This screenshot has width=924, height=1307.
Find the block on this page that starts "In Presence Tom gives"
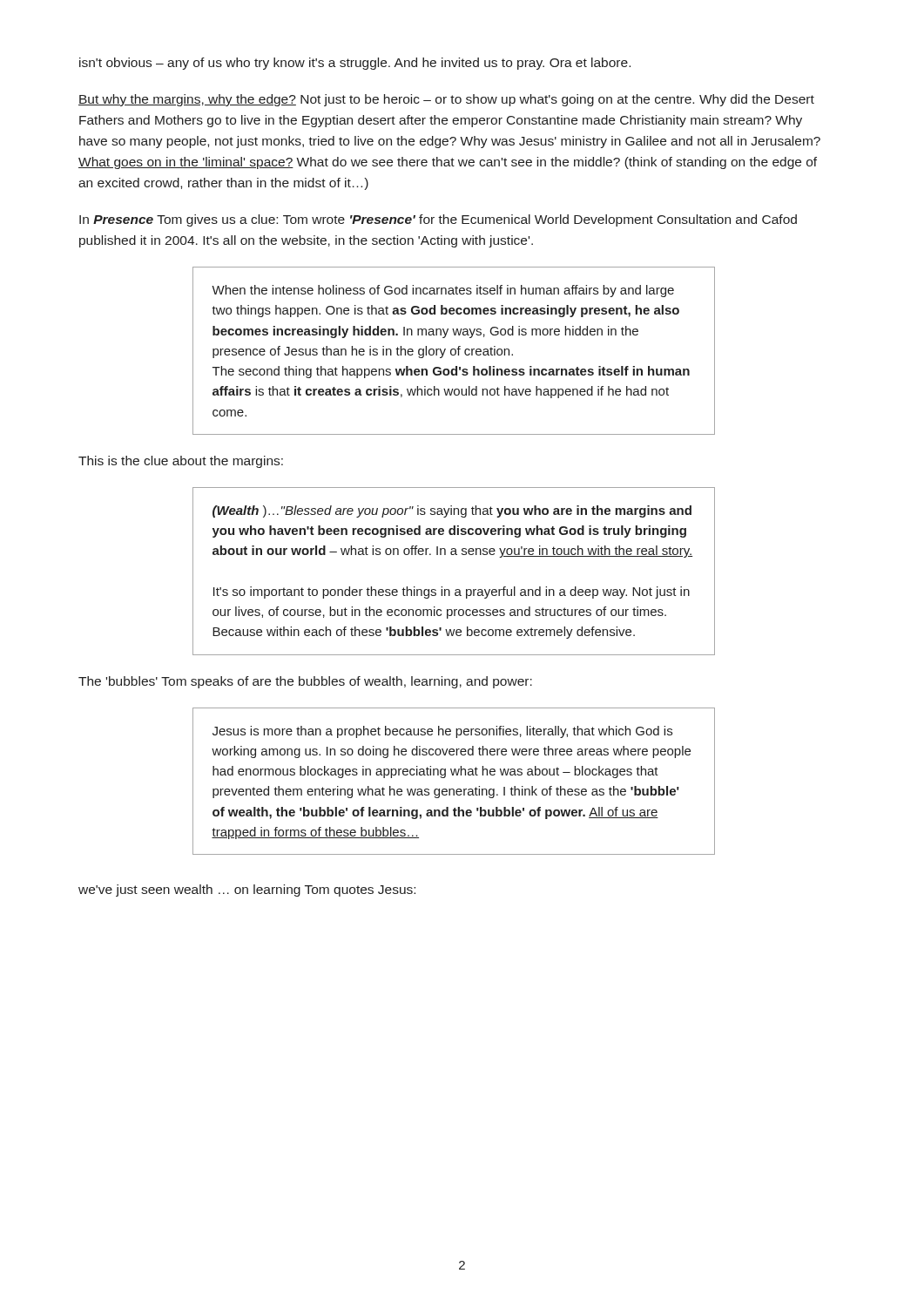point(438,230)
